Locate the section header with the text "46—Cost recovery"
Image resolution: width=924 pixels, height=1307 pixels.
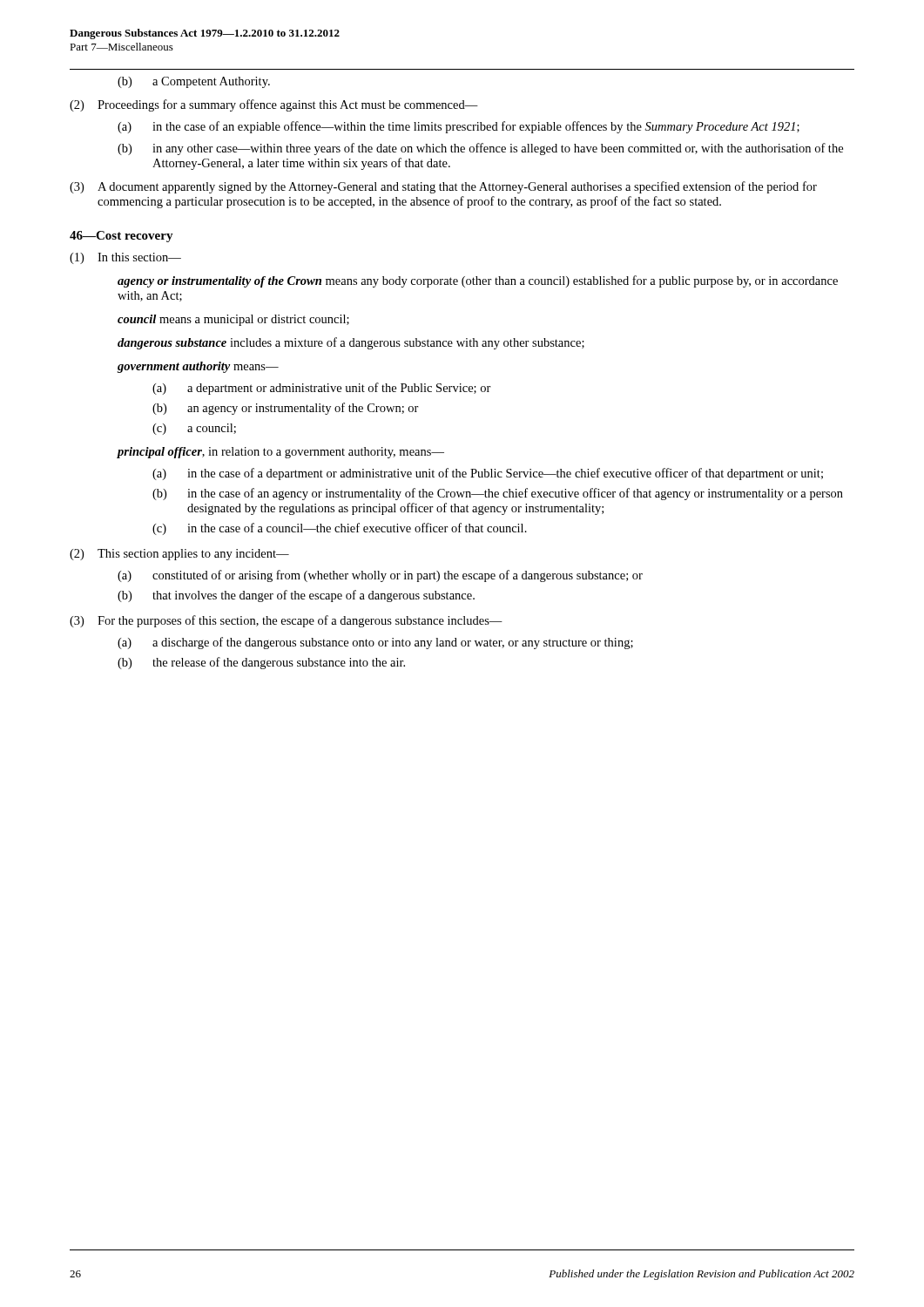pyautogui.click(x=121, y=235)
